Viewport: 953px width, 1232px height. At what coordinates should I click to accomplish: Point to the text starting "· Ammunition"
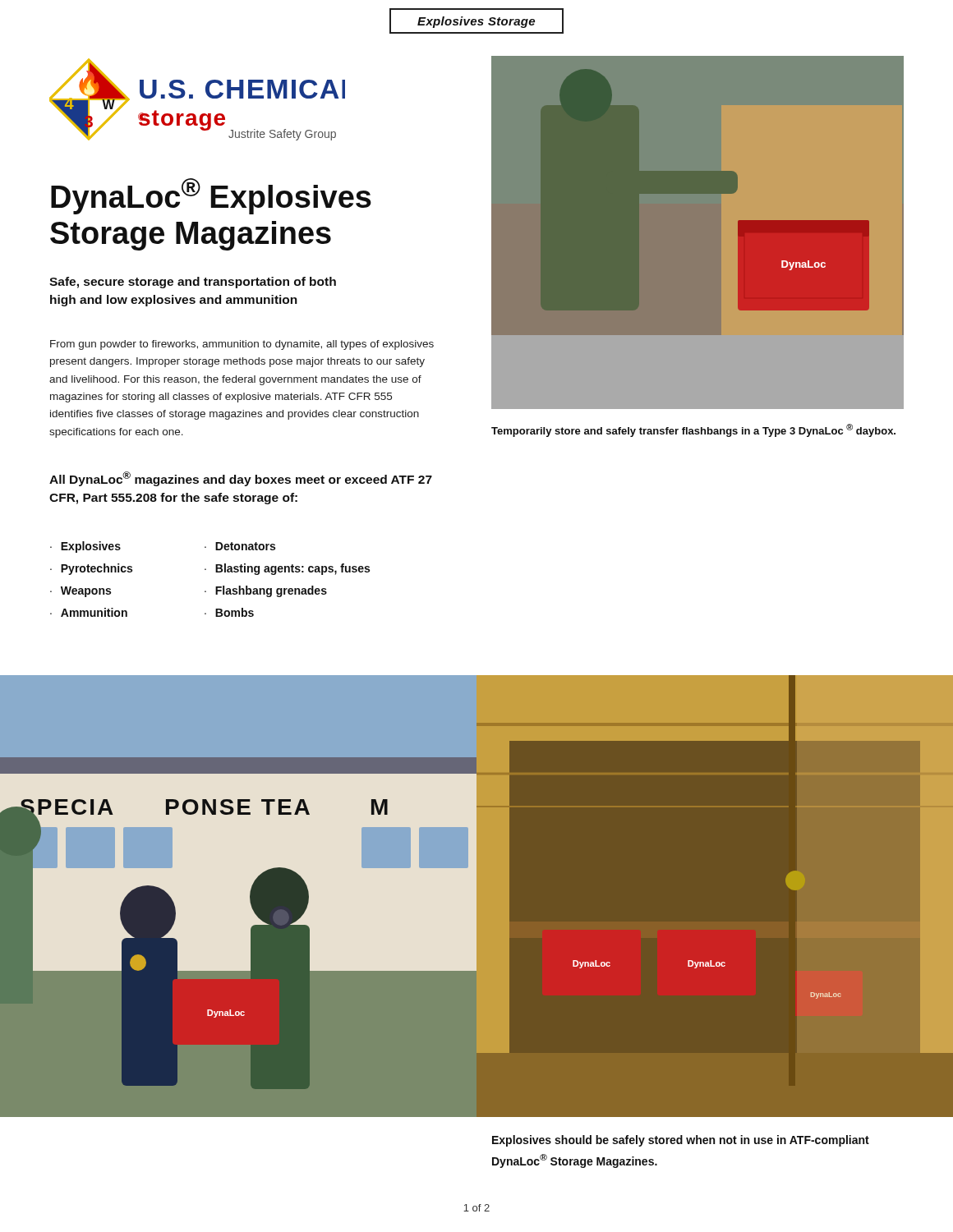tap(88, 613)
